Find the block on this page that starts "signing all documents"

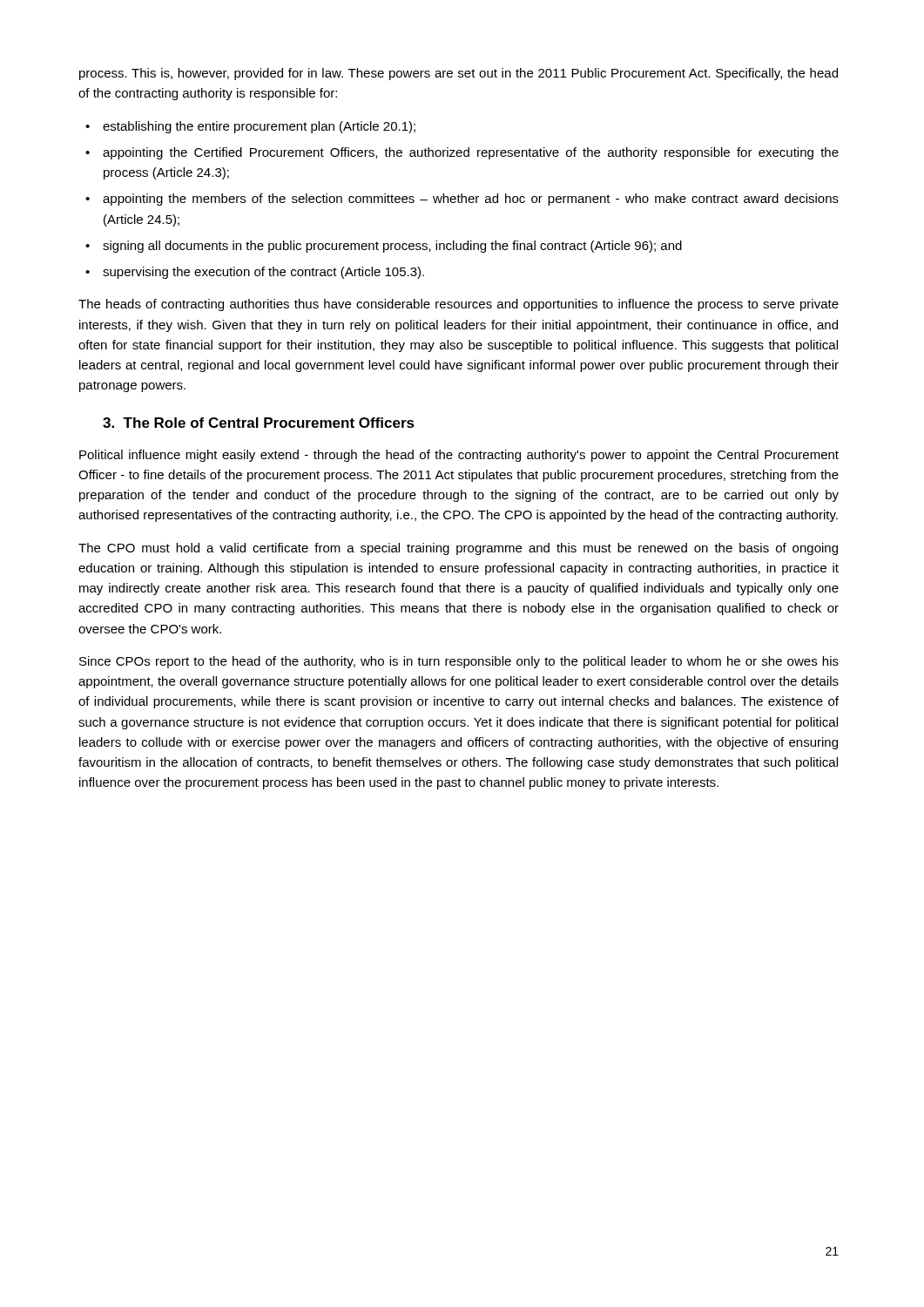(392, 245)
